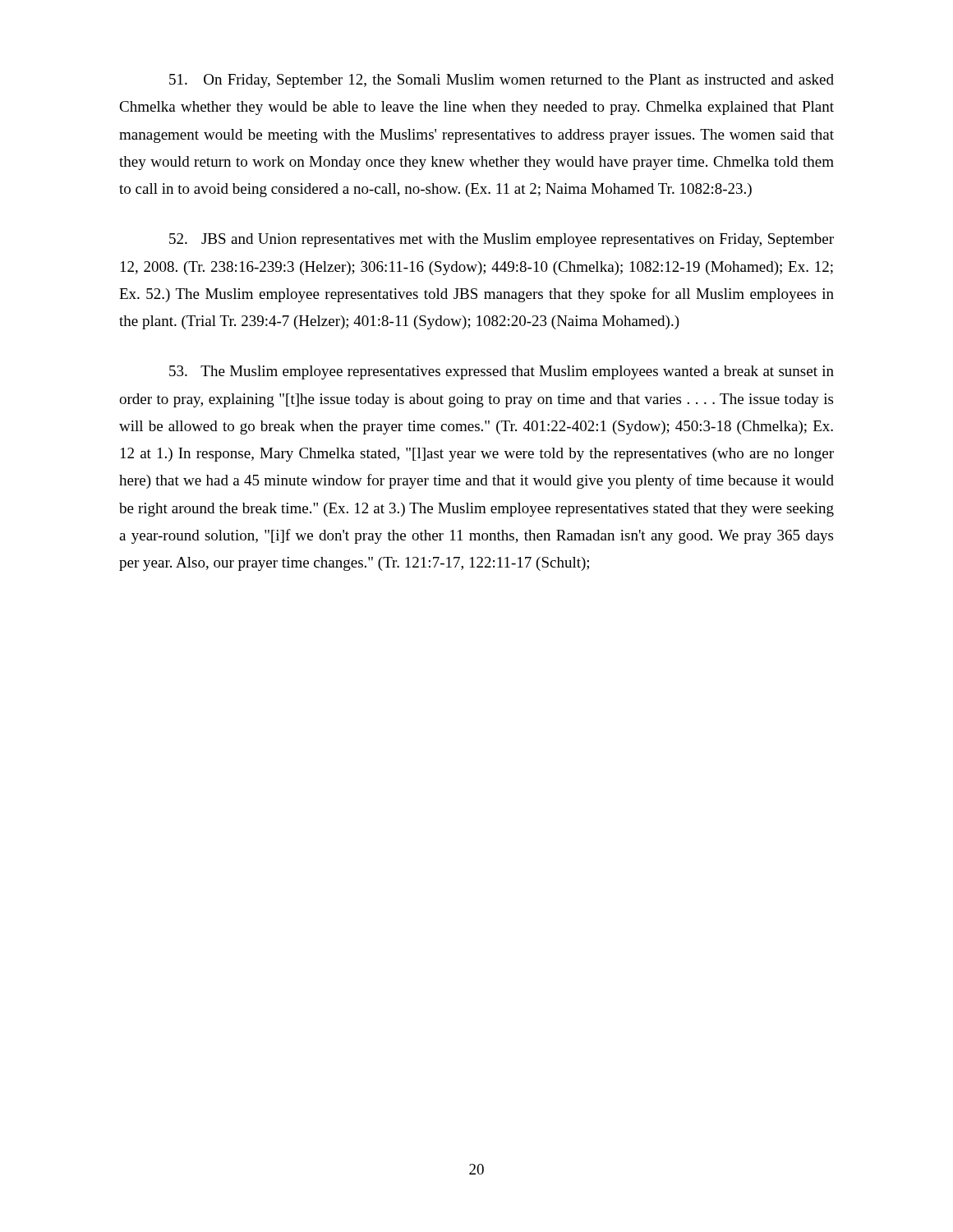Point to the text block starting "JBS and Union representatives met"
This screenshot has width=953, height=1232.
[476, 280]
